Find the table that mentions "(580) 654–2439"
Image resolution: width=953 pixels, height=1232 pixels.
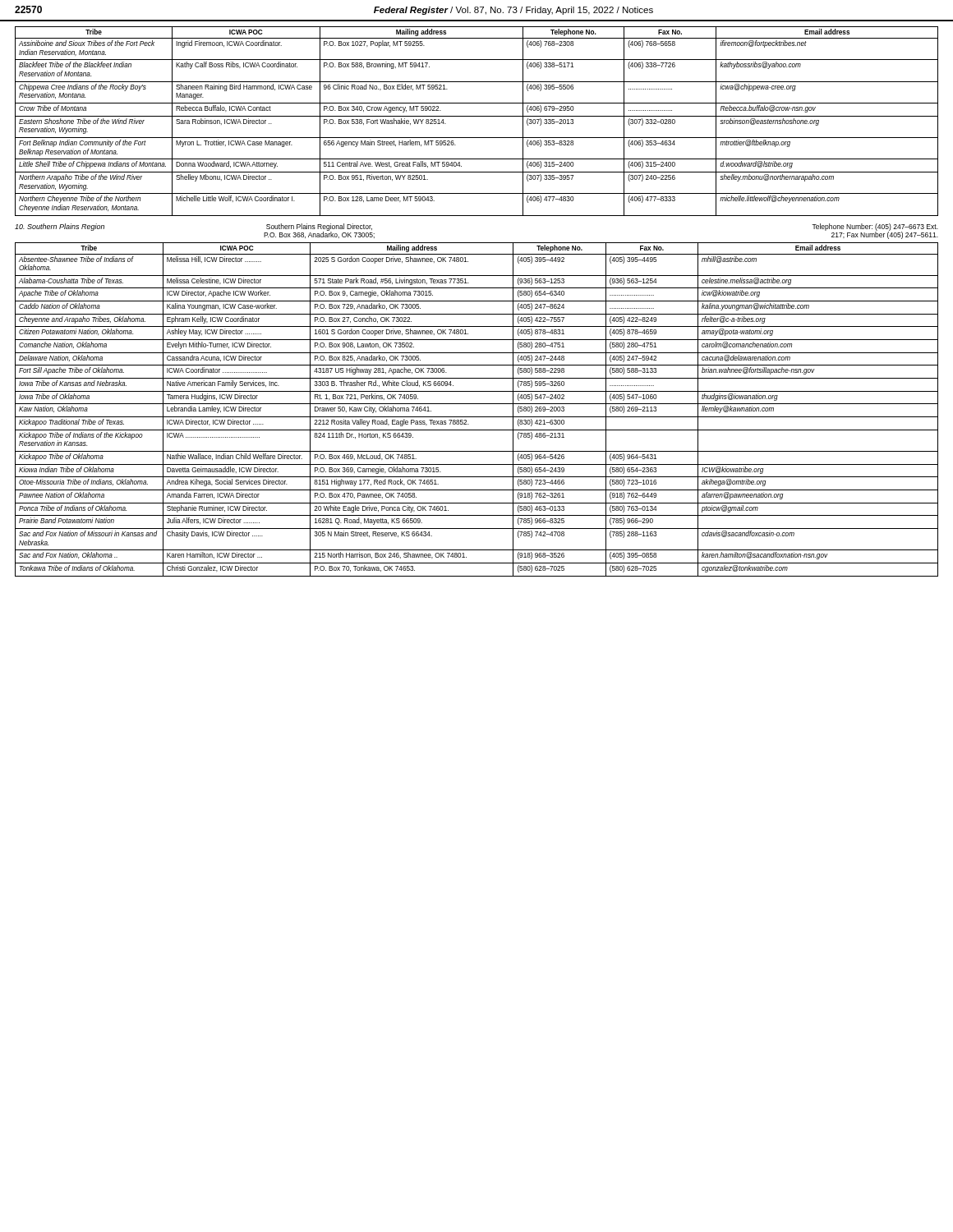[476, 409]
